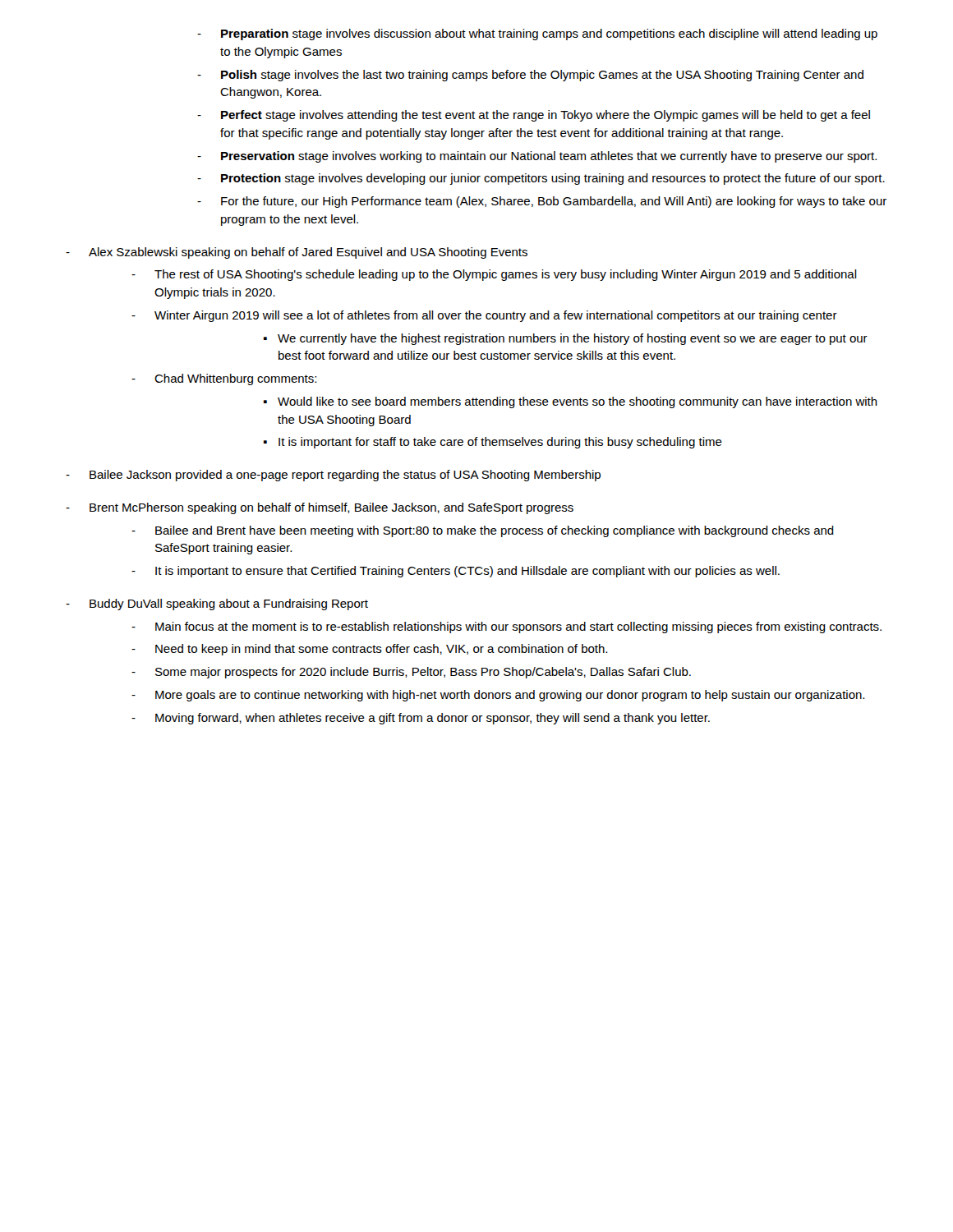
Task: Point to the passage starting "- Need to"
Action: (x=509, y=649)
